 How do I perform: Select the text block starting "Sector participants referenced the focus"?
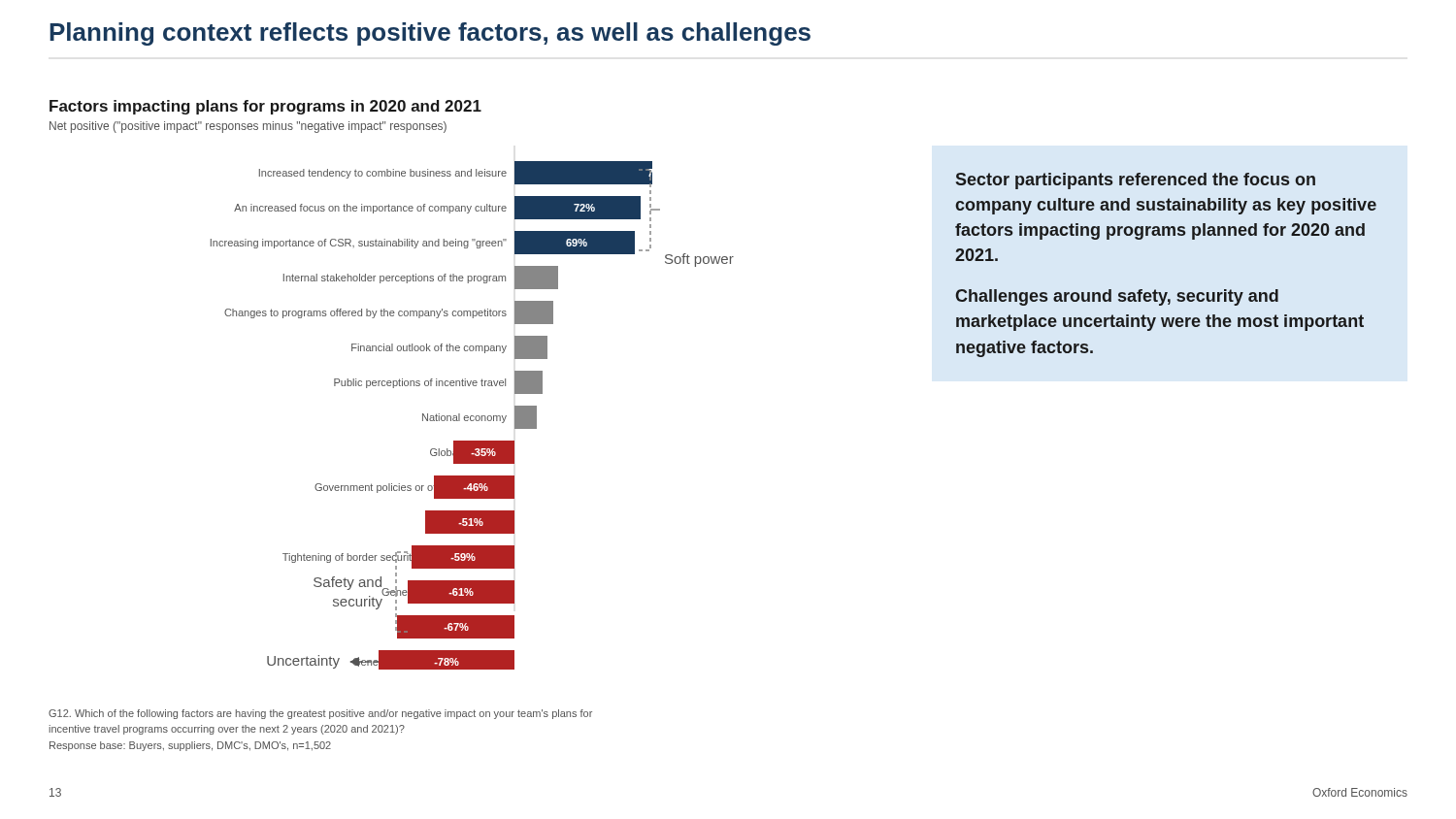(x=1136, y=181)
